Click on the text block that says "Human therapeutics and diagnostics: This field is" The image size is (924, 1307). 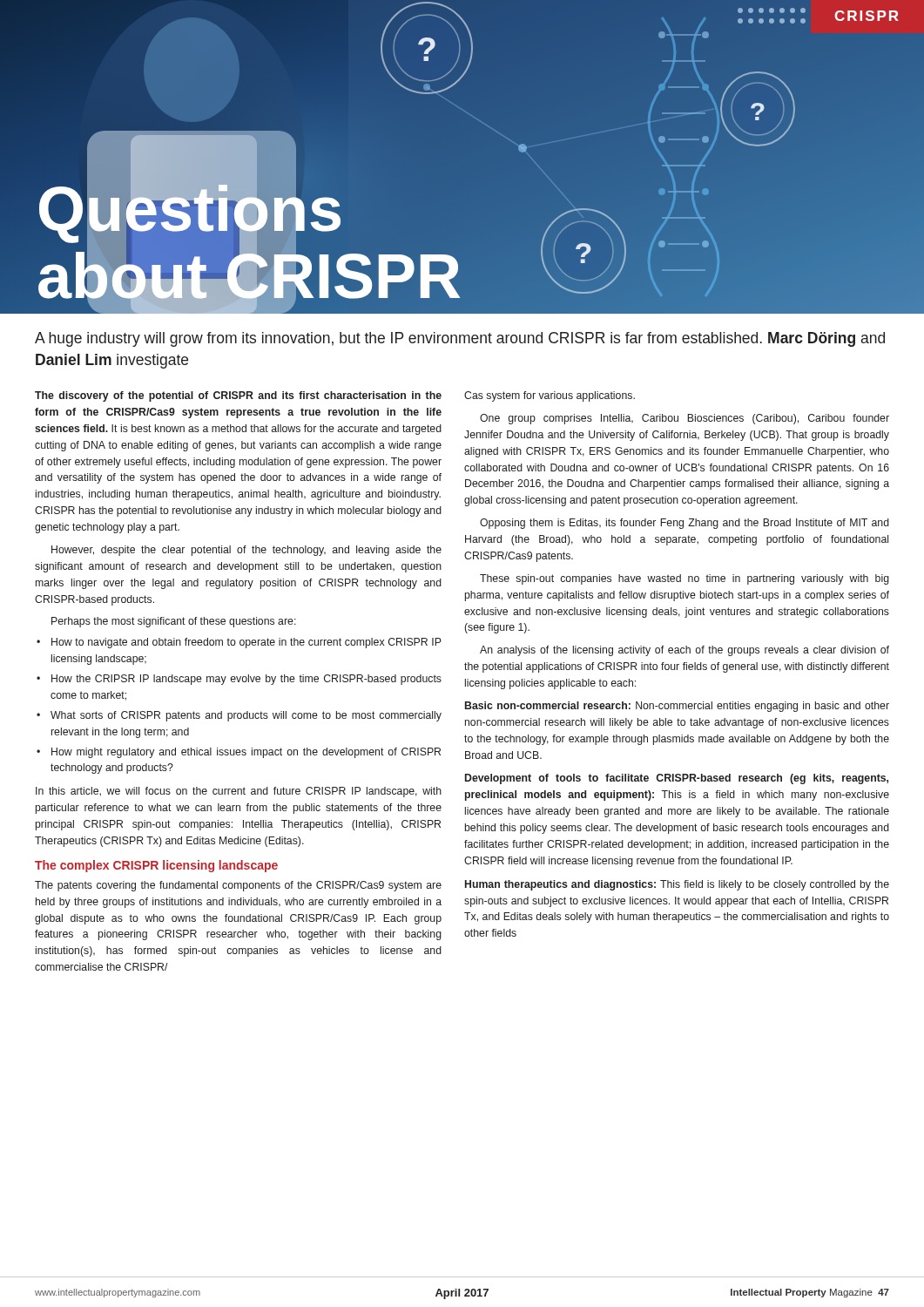coord(677,909)
